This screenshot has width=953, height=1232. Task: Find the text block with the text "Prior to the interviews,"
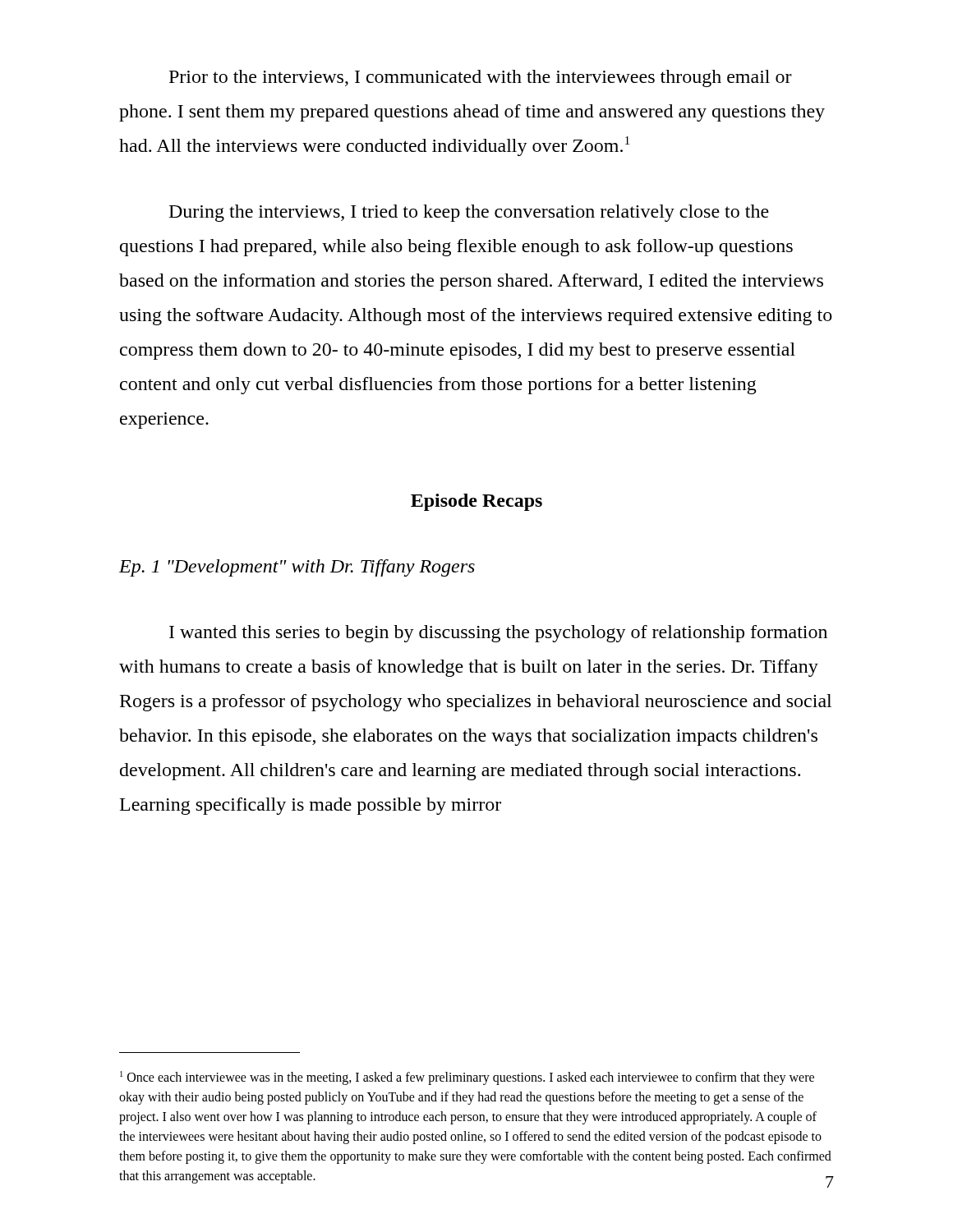472,111
